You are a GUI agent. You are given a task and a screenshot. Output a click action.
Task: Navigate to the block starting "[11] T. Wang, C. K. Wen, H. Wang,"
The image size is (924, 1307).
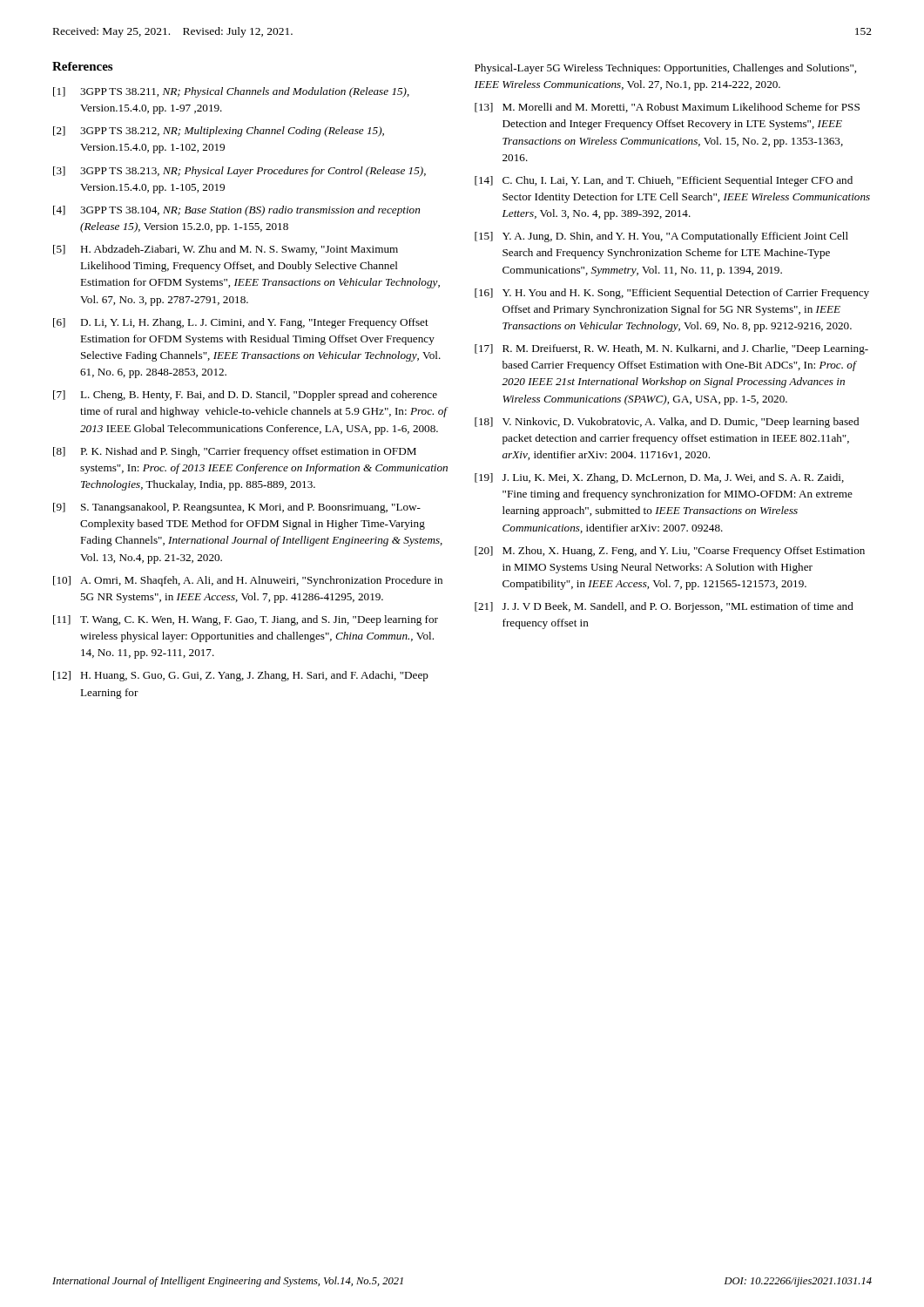pos(251,636)
